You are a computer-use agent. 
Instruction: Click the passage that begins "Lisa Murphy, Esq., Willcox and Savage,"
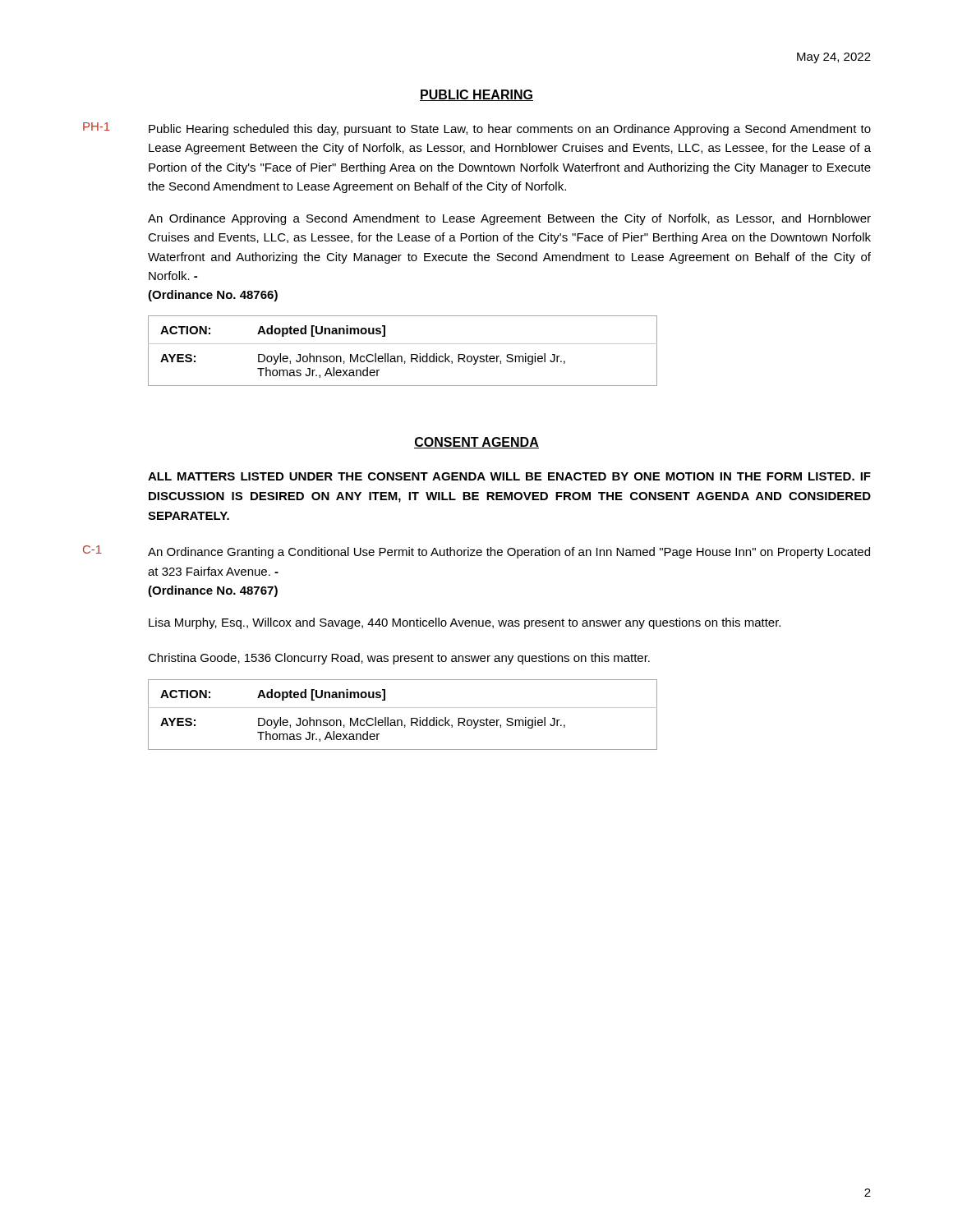[465, 622]
